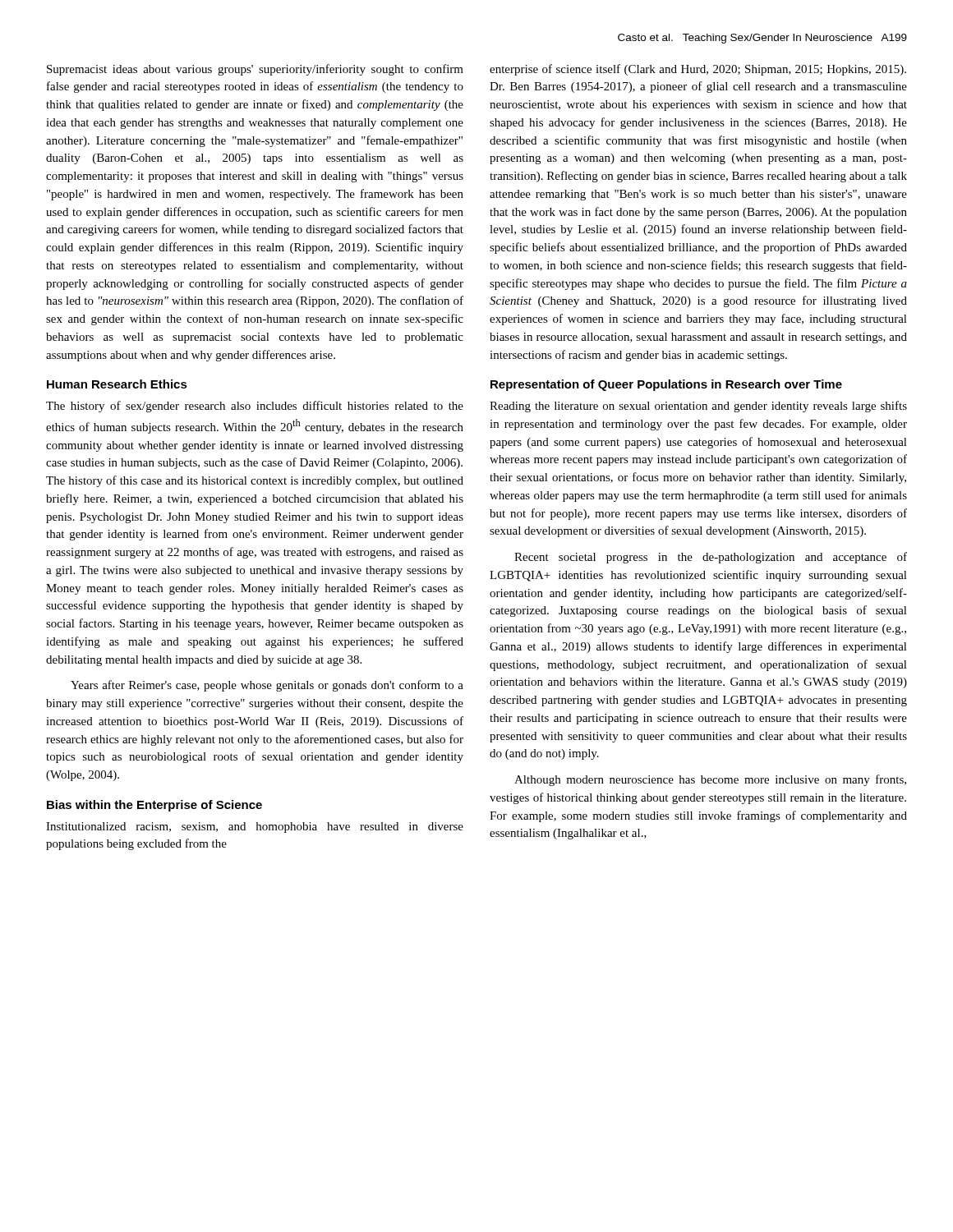Point to the text block starting "Bias within the"
The image size is (953, 1232).
point(154,804)
